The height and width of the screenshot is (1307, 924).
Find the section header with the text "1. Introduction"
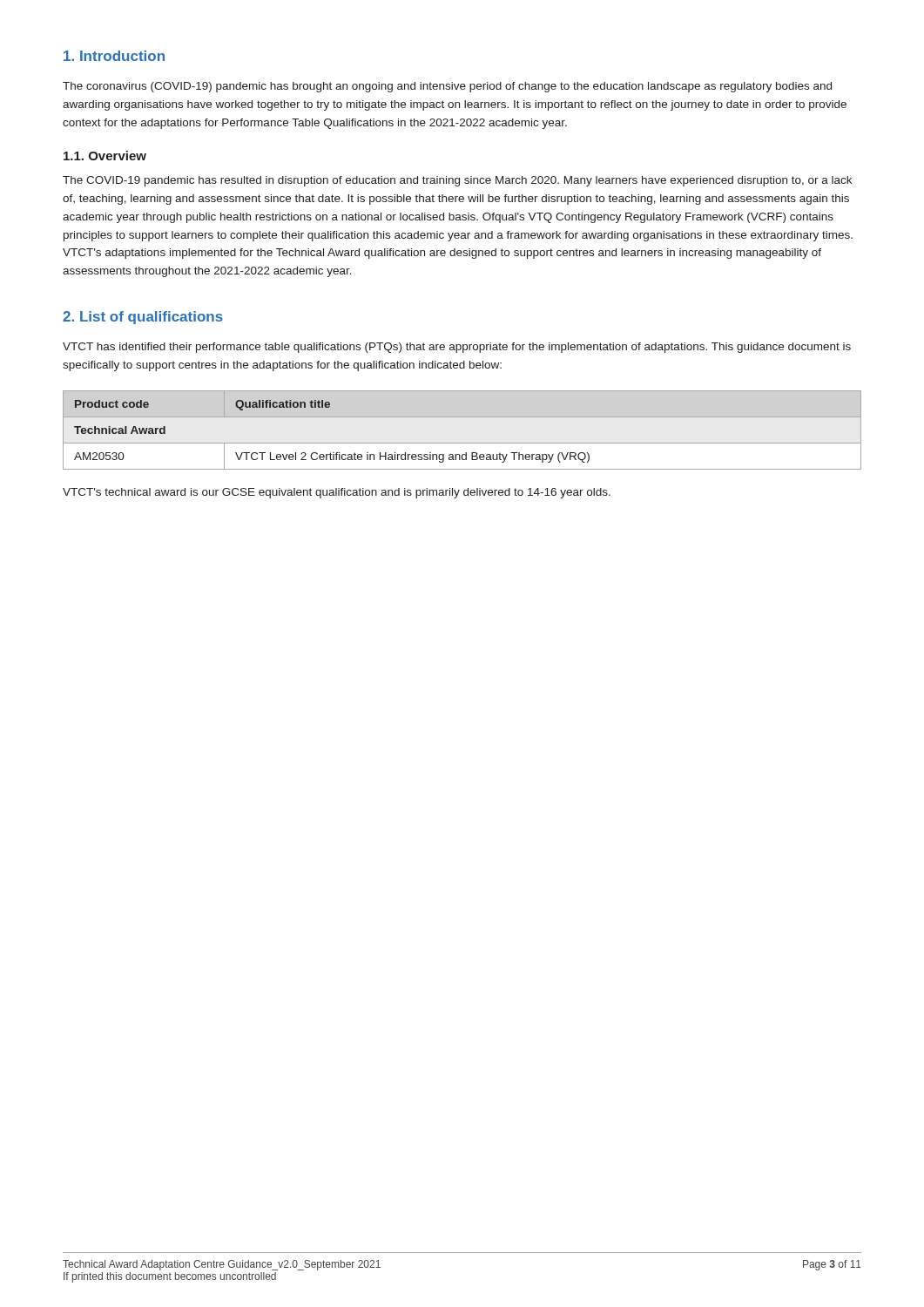point(114,56)
